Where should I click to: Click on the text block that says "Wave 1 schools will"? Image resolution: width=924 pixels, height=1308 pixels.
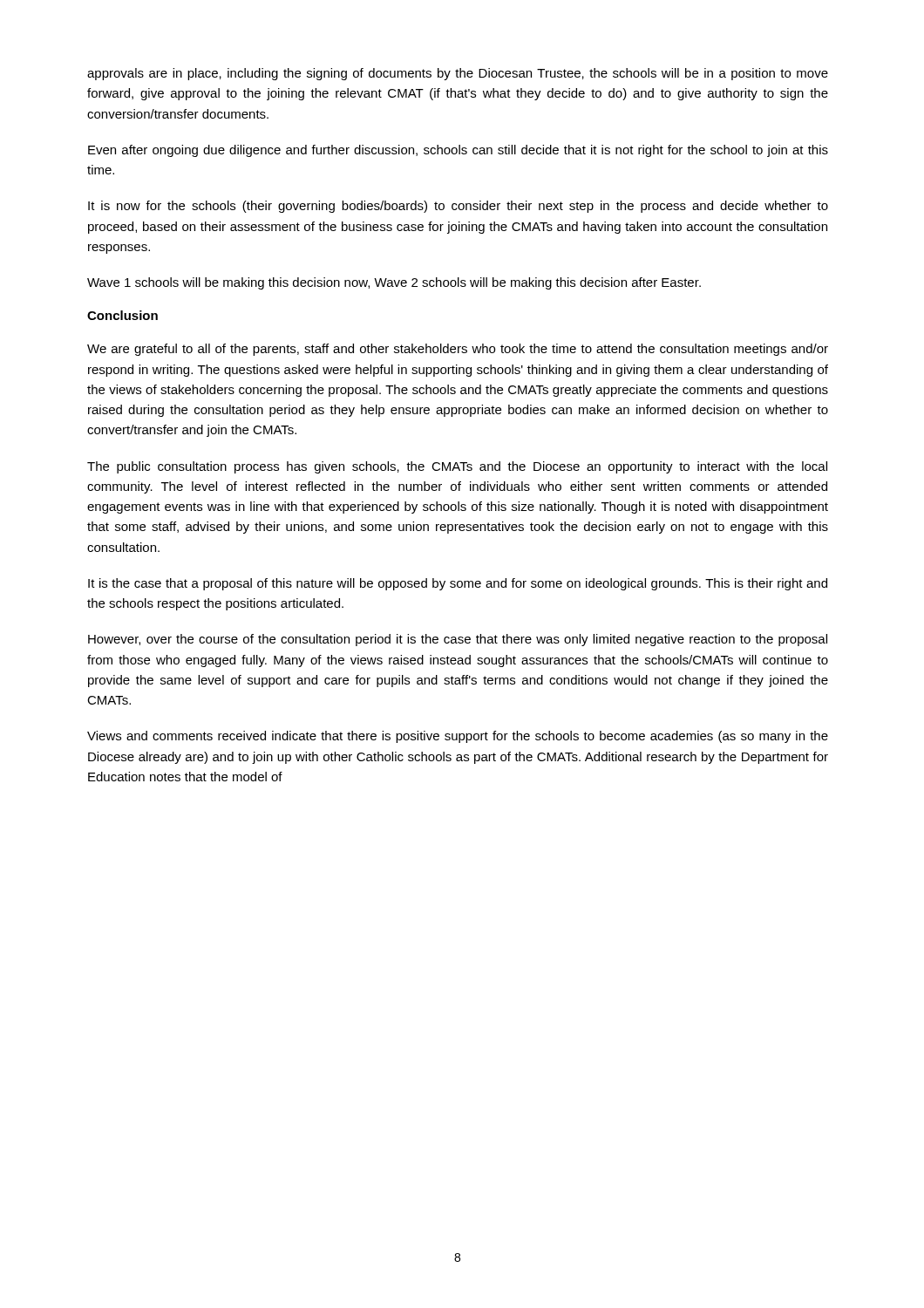pos(394,282)
